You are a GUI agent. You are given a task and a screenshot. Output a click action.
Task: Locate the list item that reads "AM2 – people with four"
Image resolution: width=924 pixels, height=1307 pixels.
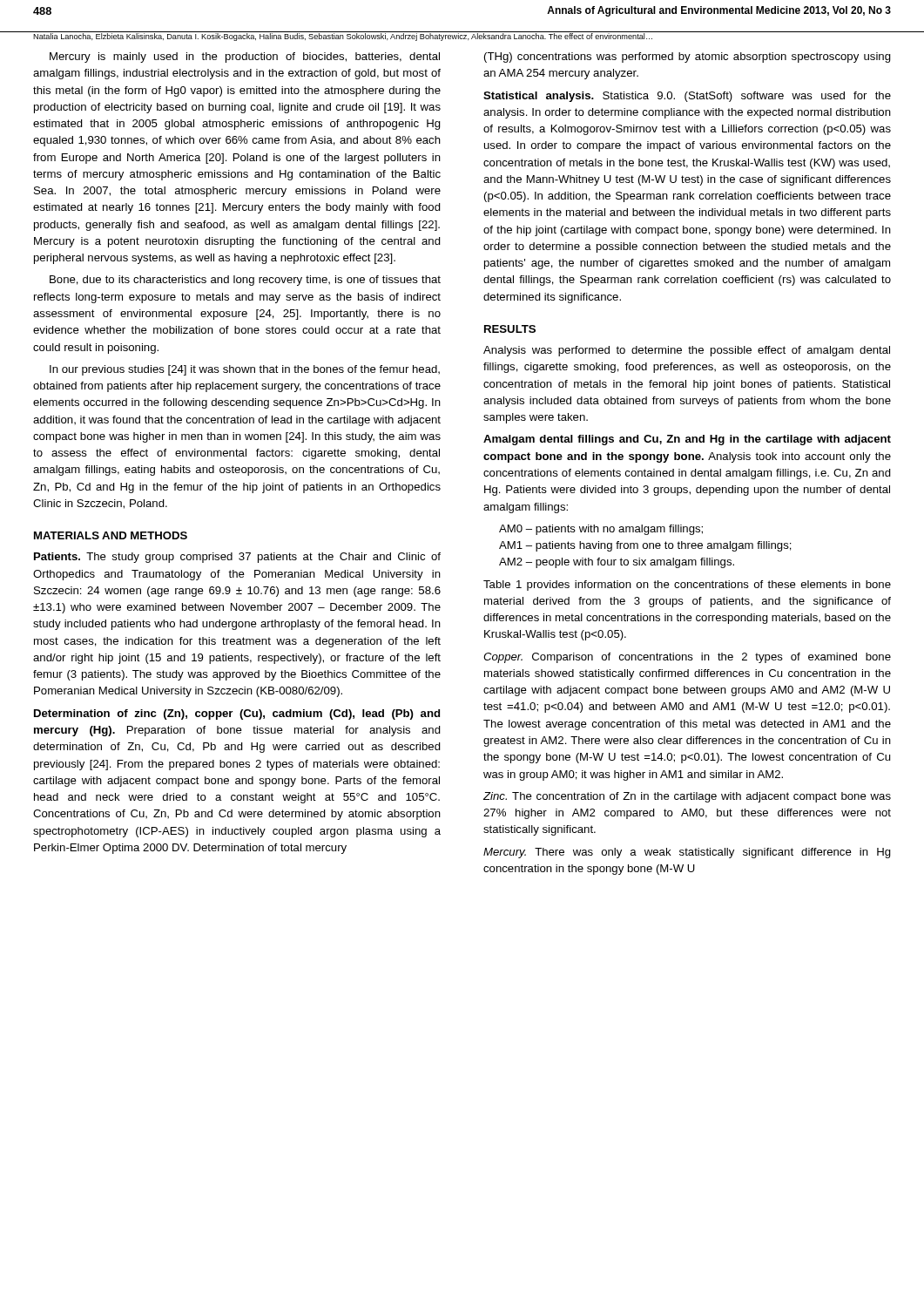[617, 562]
